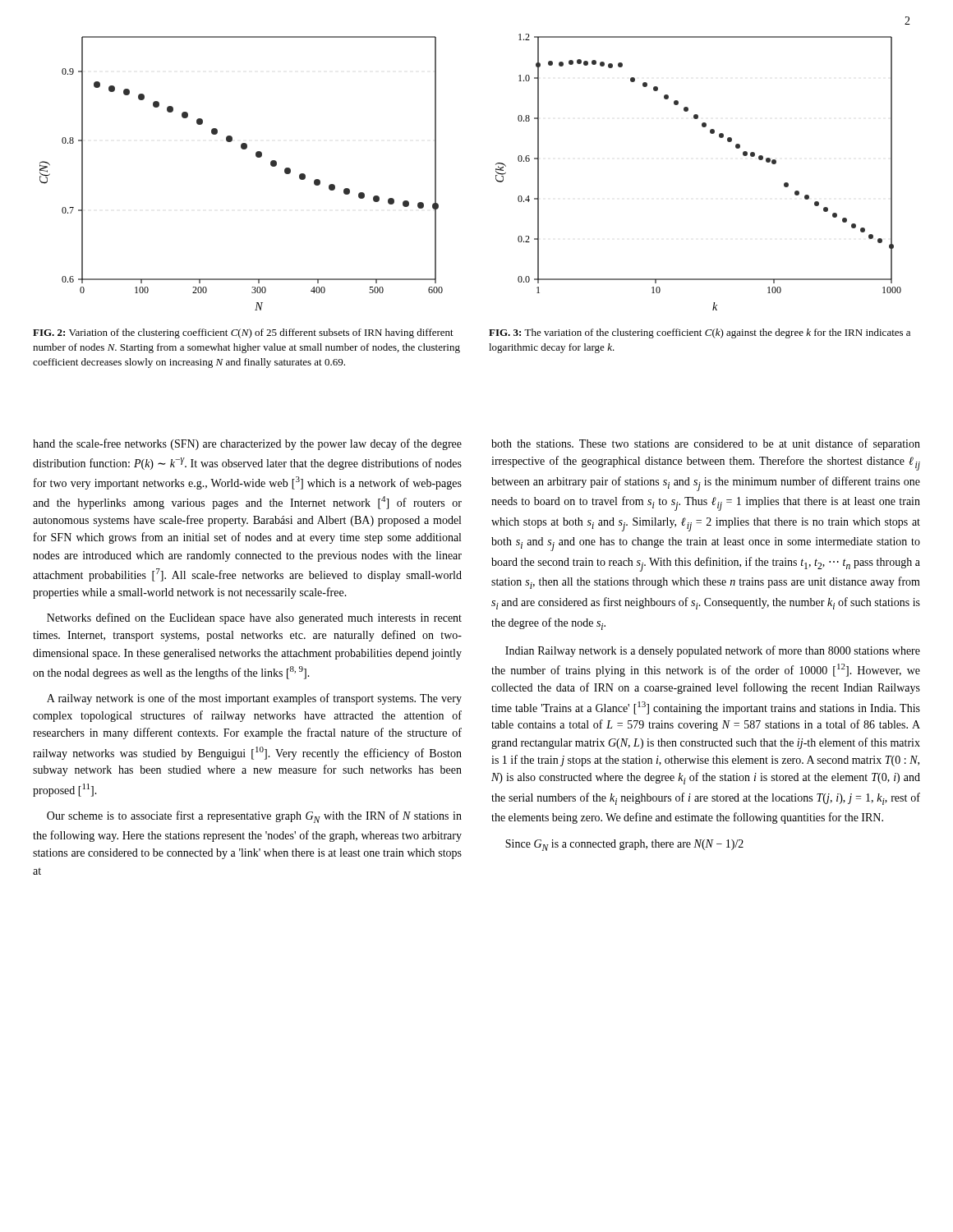Select the passage starting "FIG. 2: Variation of the clustering coefficient"

246,347
